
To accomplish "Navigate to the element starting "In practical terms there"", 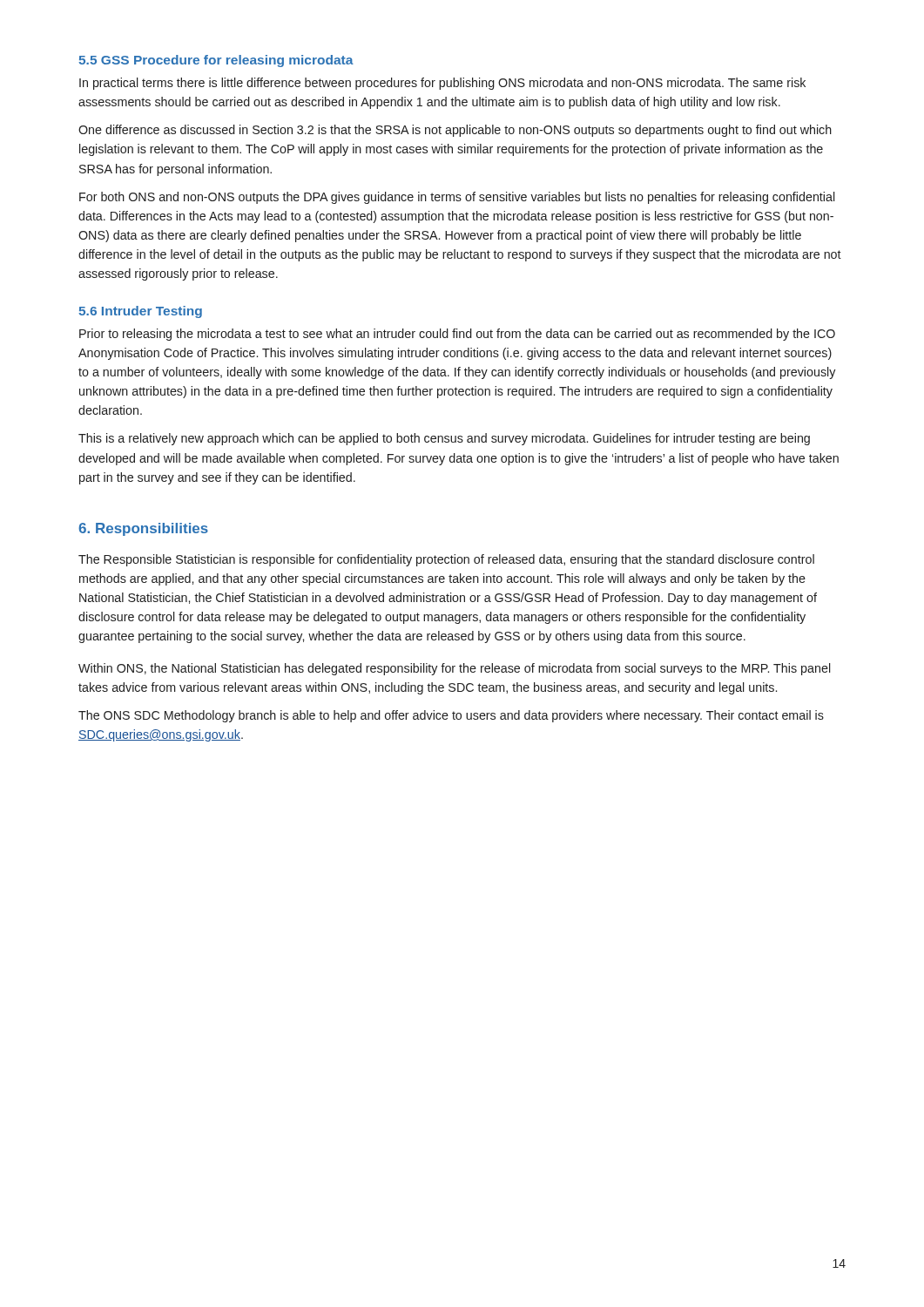I will (442, 92).
